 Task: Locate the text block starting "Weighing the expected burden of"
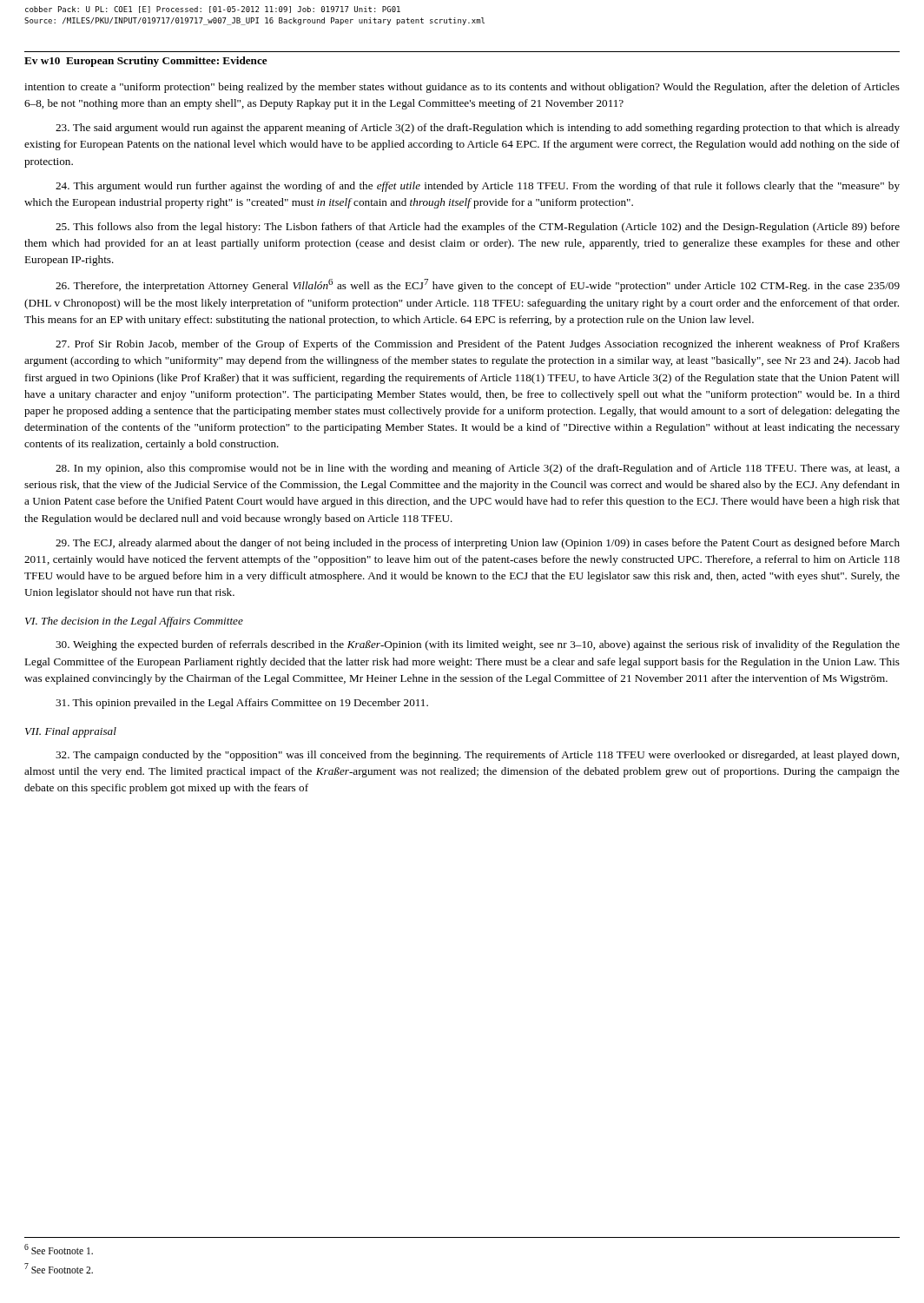(462, 661)
